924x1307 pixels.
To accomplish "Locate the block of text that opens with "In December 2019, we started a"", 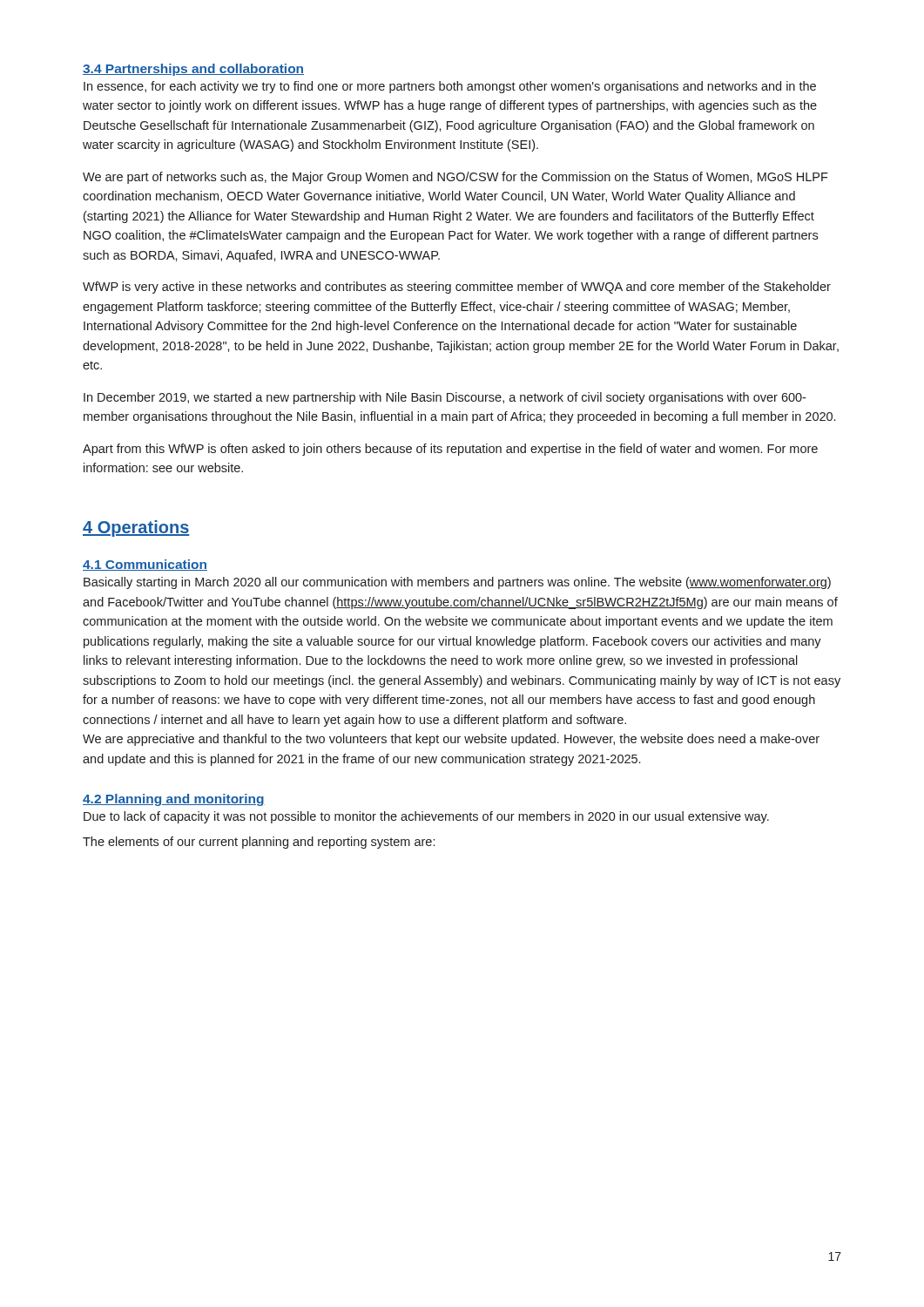I will (x=462, y=407).
